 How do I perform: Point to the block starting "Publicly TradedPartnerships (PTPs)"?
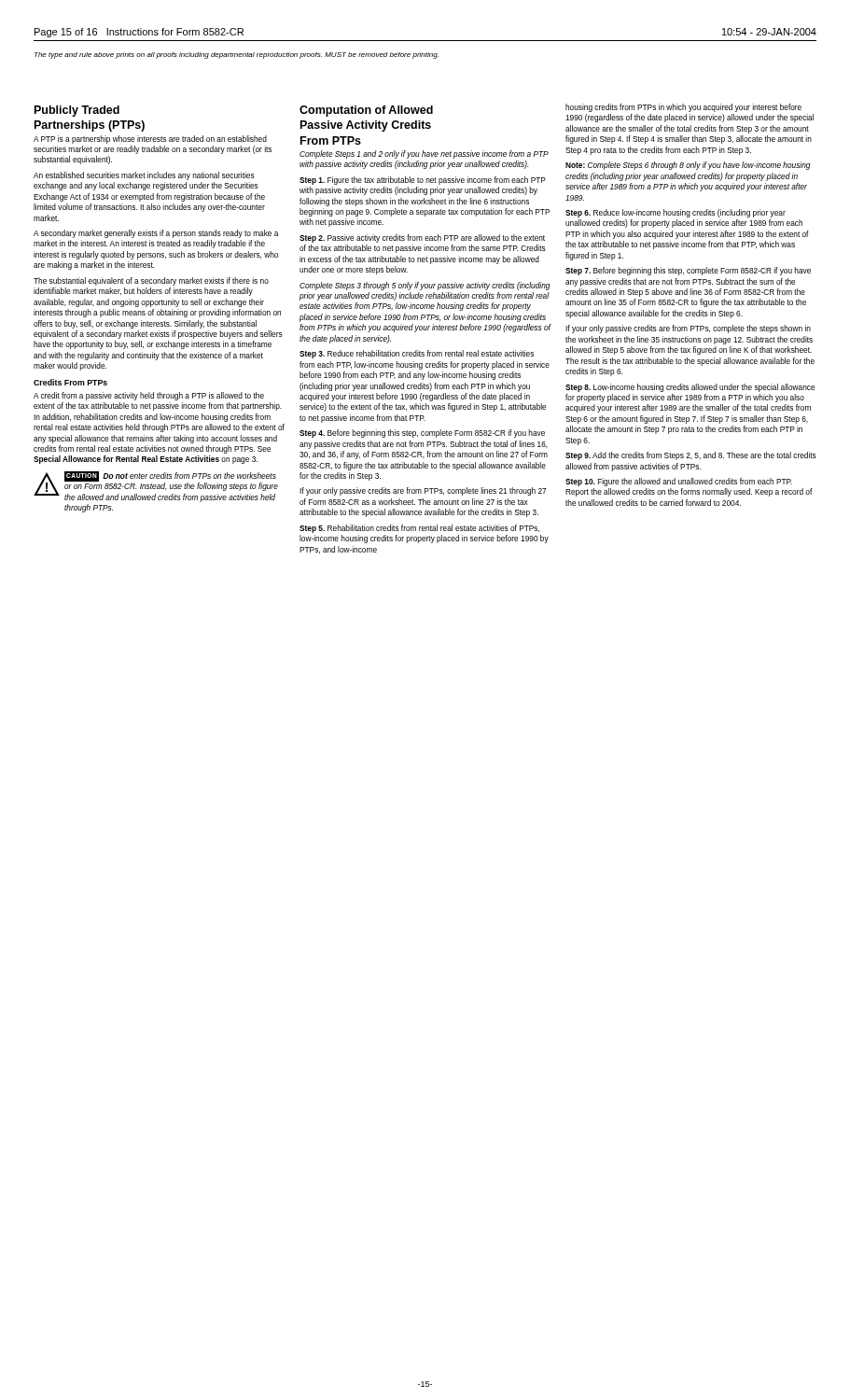(x=89, y=118)
